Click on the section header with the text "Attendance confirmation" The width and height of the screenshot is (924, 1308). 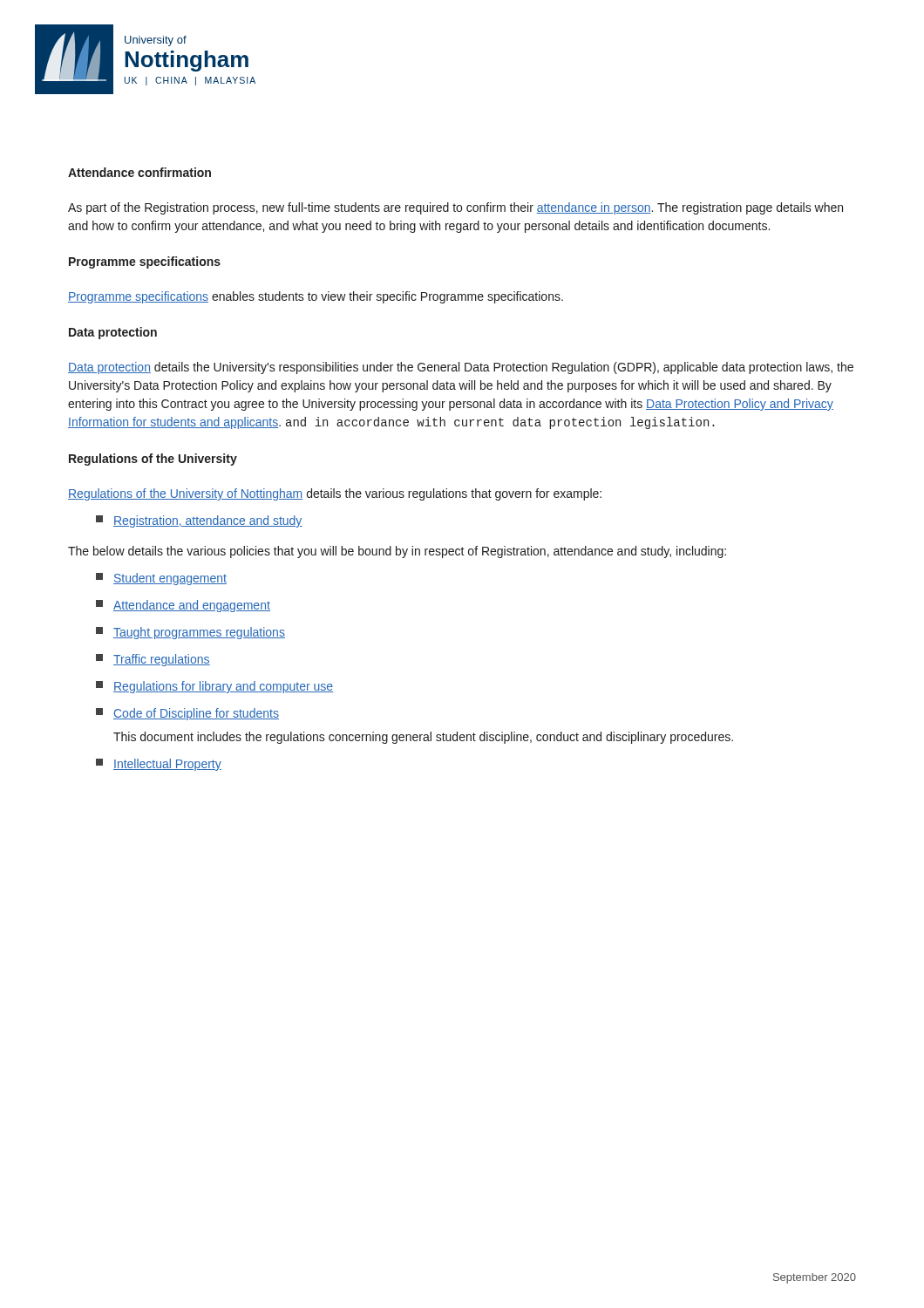tap(140, 173)
